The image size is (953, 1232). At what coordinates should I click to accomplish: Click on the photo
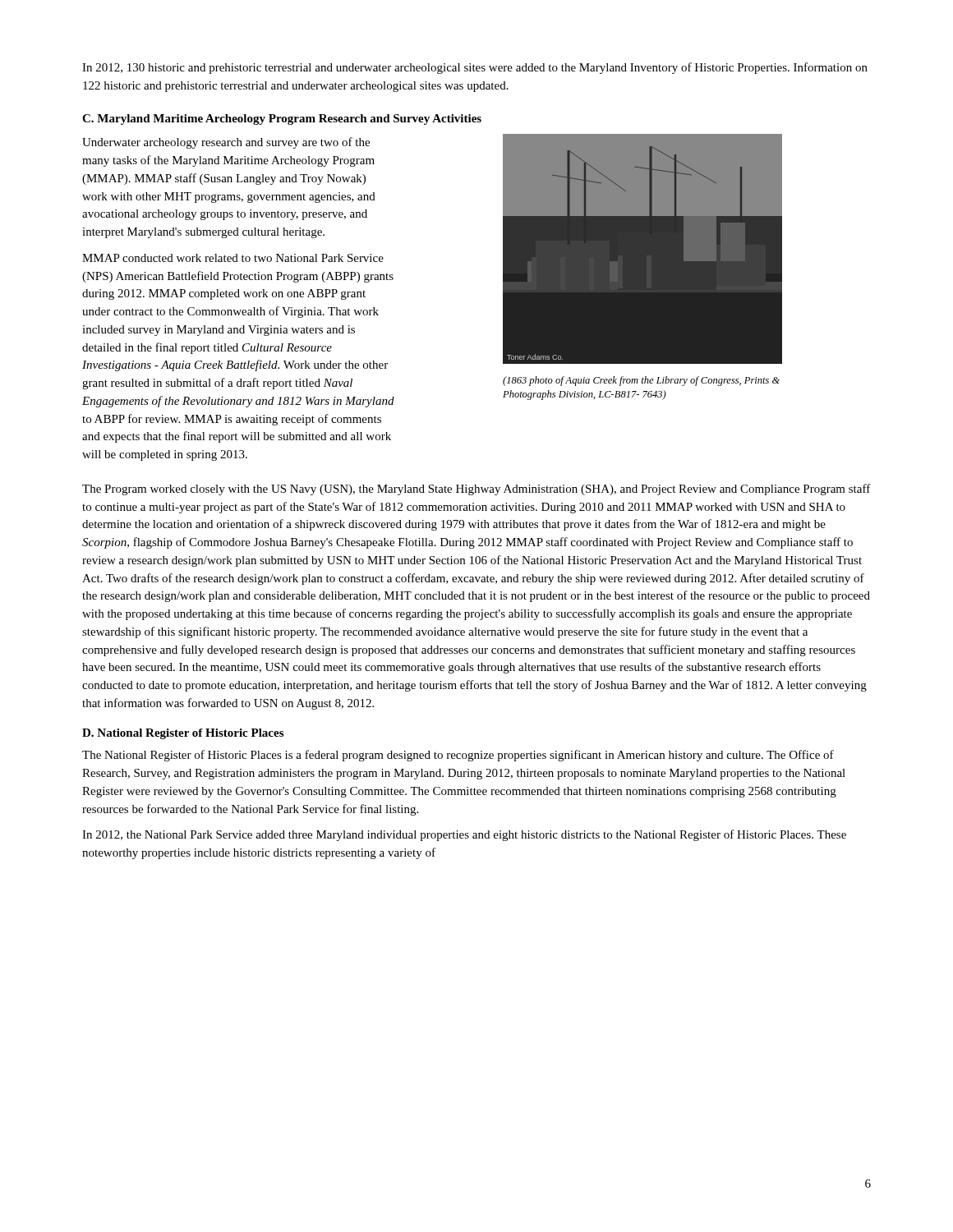point(642,251)
